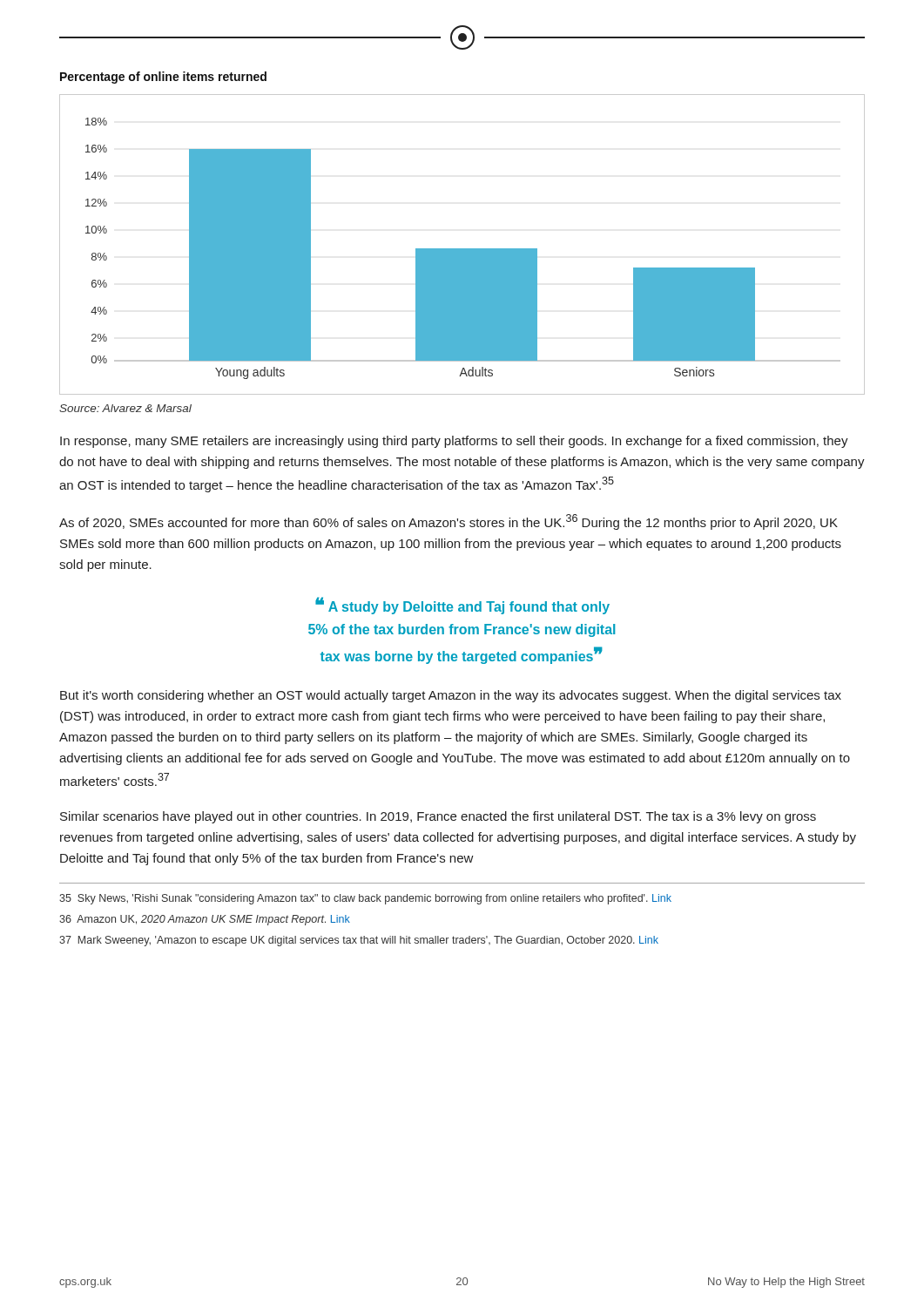The image size is (924, 1307).
Task: Find the footnote that says "35 Sky News, 'Rishi Sunak"
Action: [365, 898]
